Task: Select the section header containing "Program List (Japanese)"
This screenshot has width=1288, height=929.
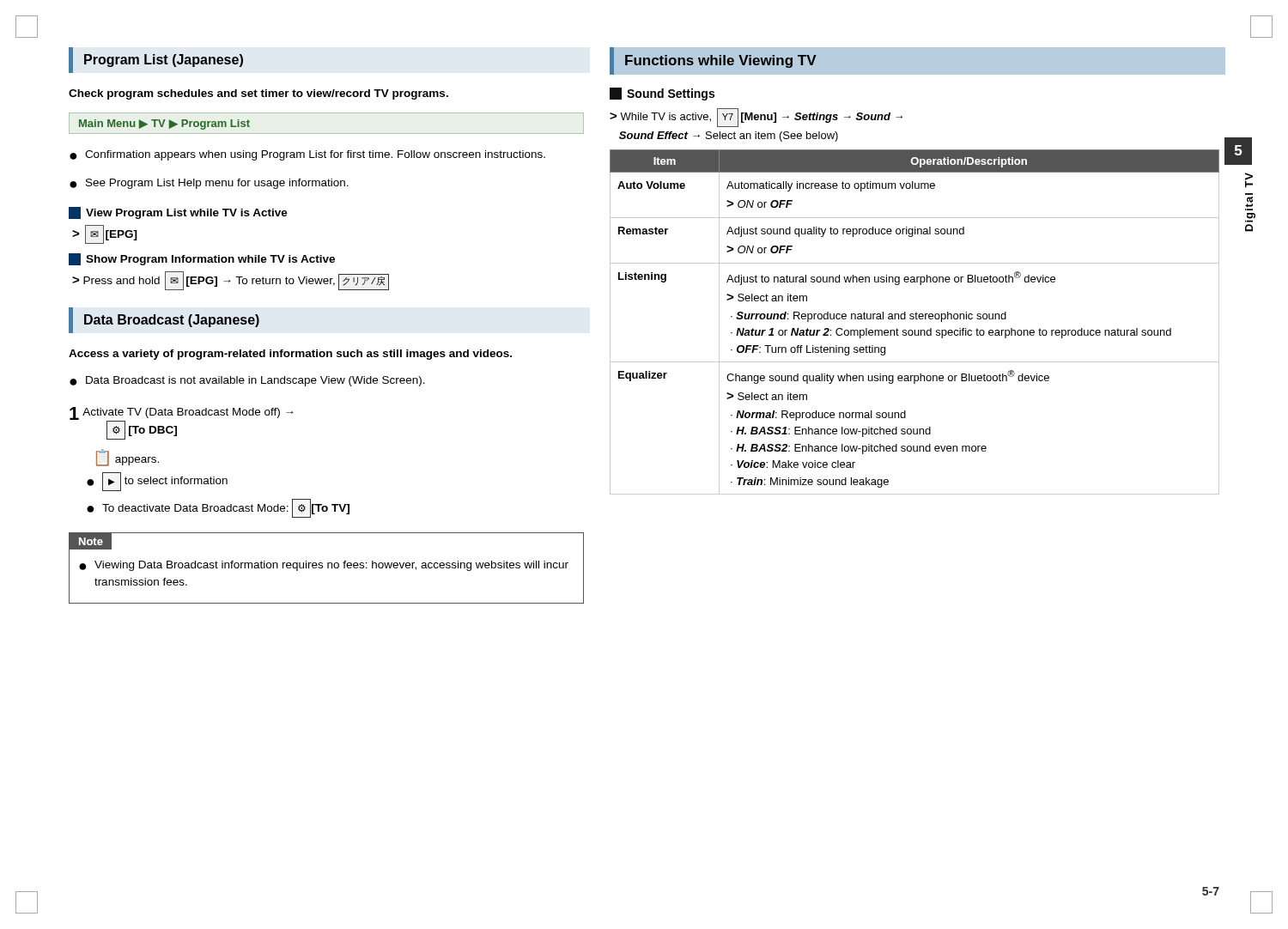Action: coord(156,60)
